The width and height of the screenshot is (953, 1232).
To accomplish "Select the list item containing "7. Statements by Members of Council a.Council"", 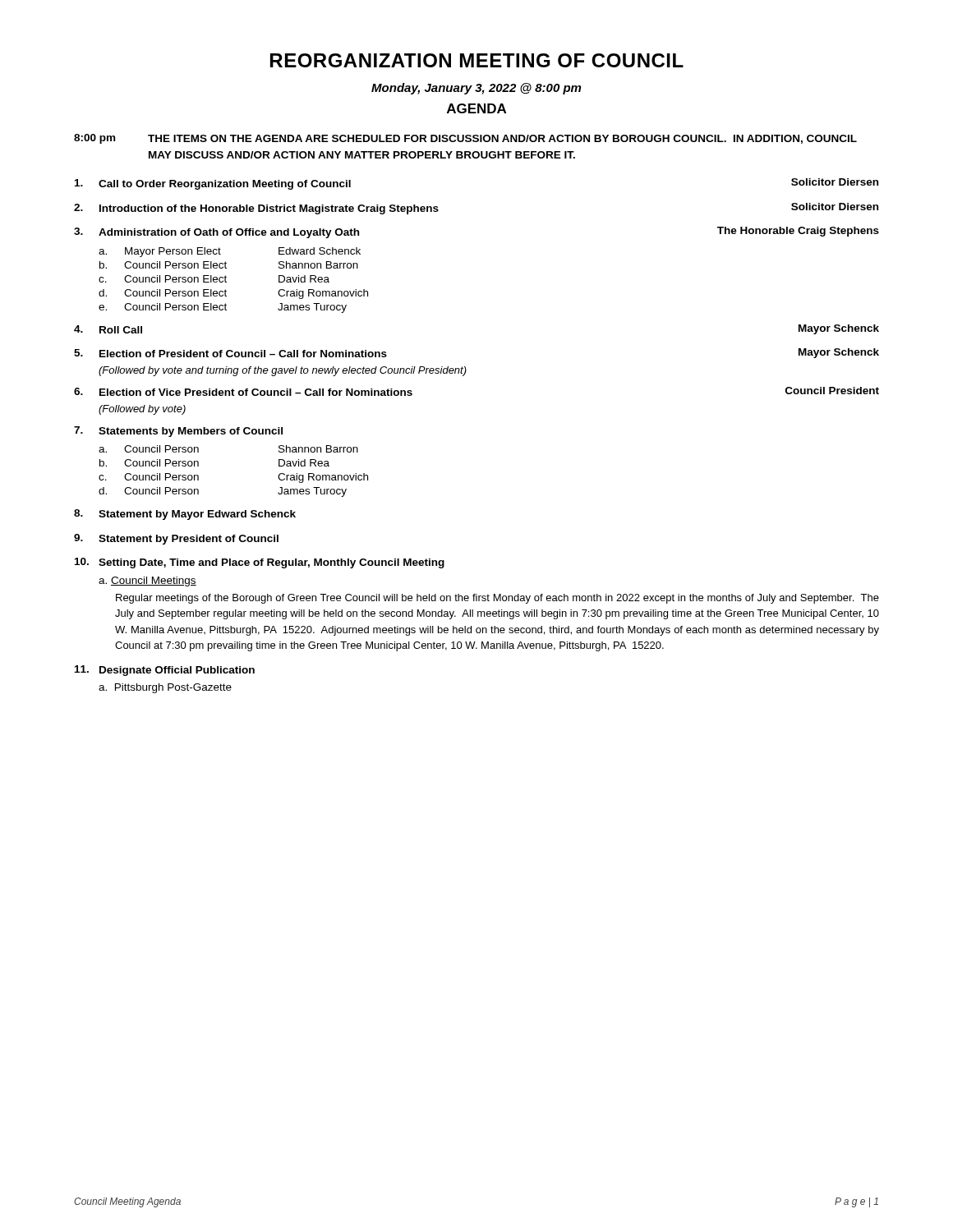I will pos(178,432).
